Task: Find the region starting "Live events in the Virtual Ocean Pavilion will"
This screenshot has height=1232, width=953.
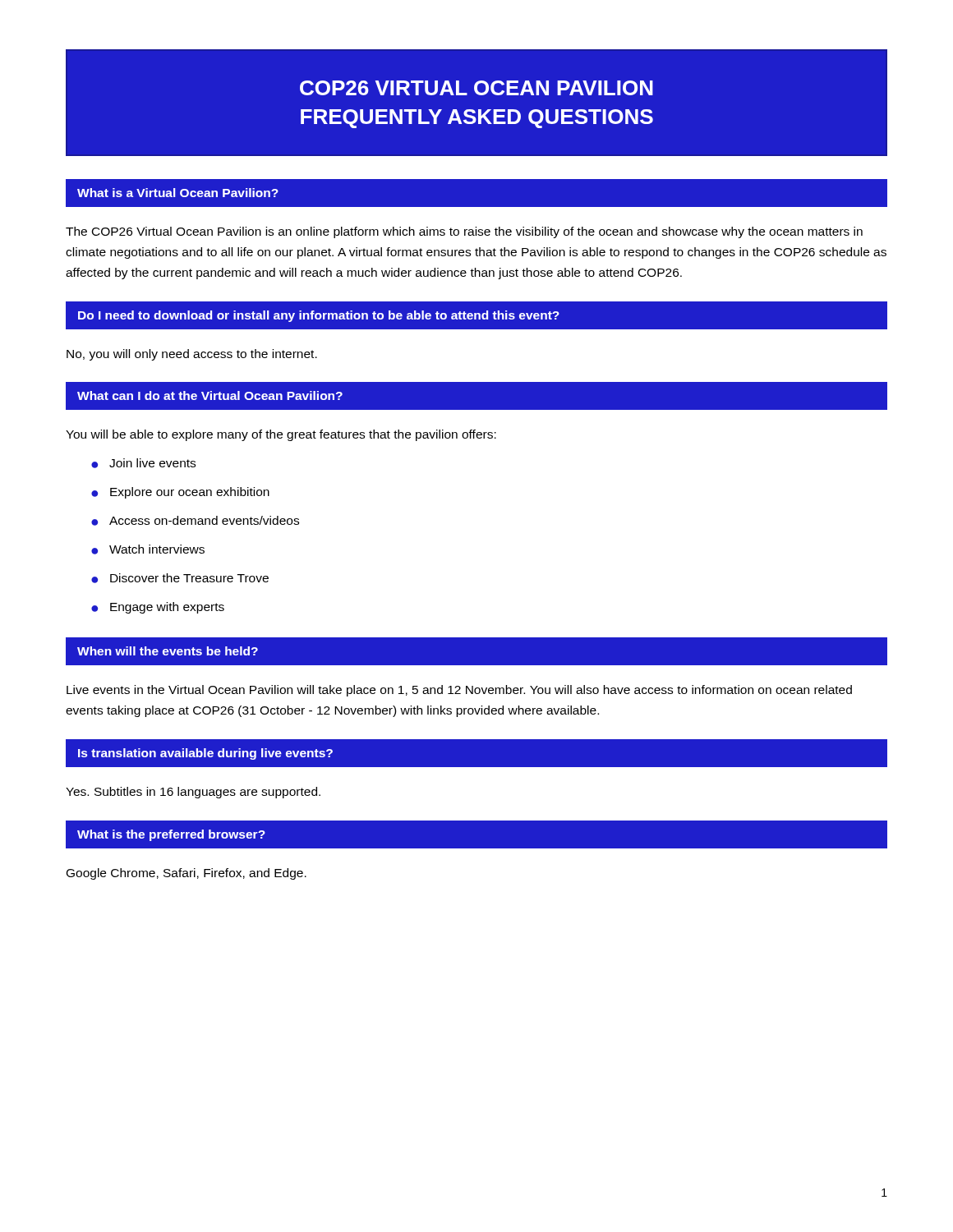Action: [x=459, y=700]
